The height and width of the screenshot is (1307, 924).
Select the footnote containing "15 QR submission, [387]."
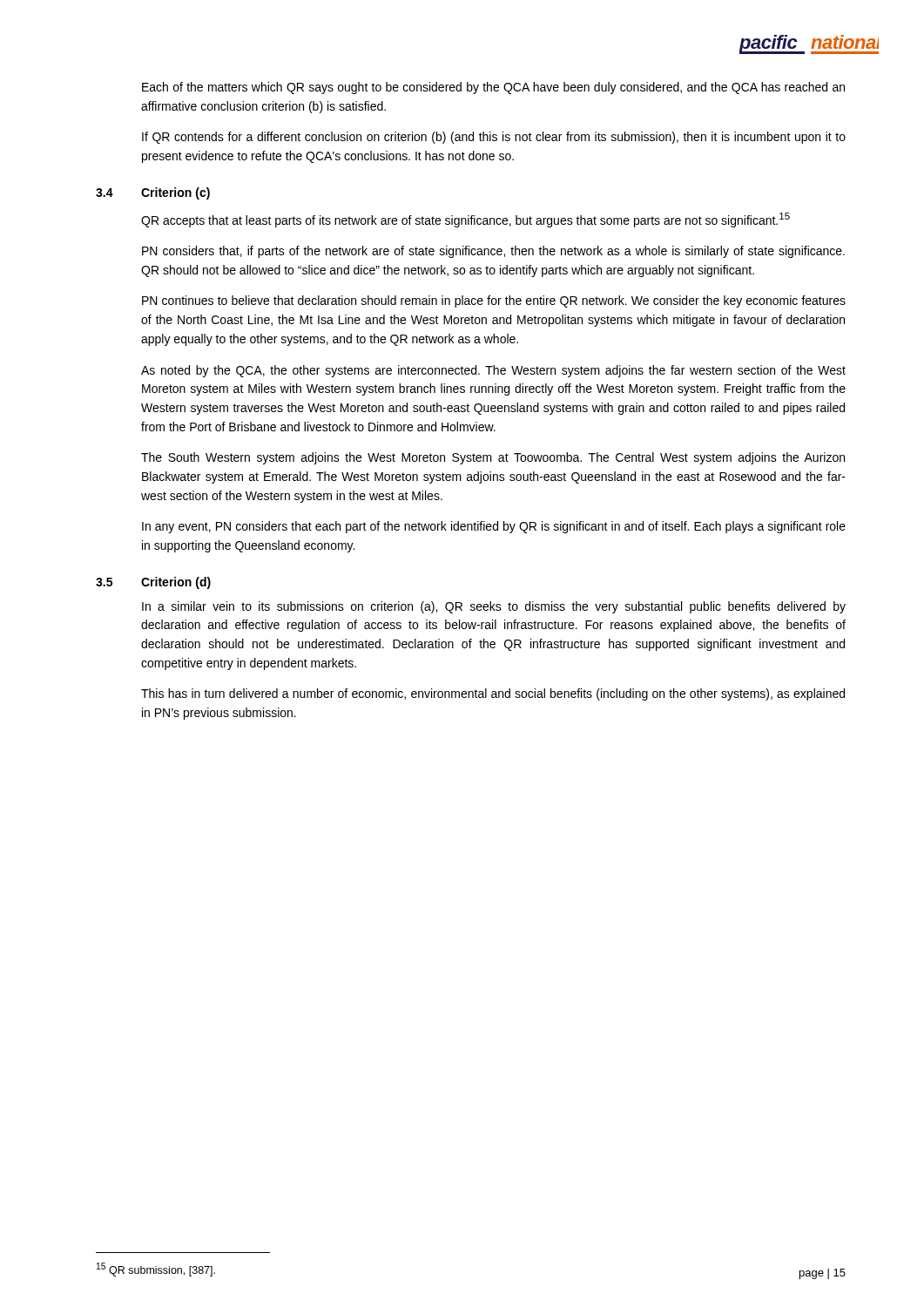pyautogui.click(x=156, y=1269)
